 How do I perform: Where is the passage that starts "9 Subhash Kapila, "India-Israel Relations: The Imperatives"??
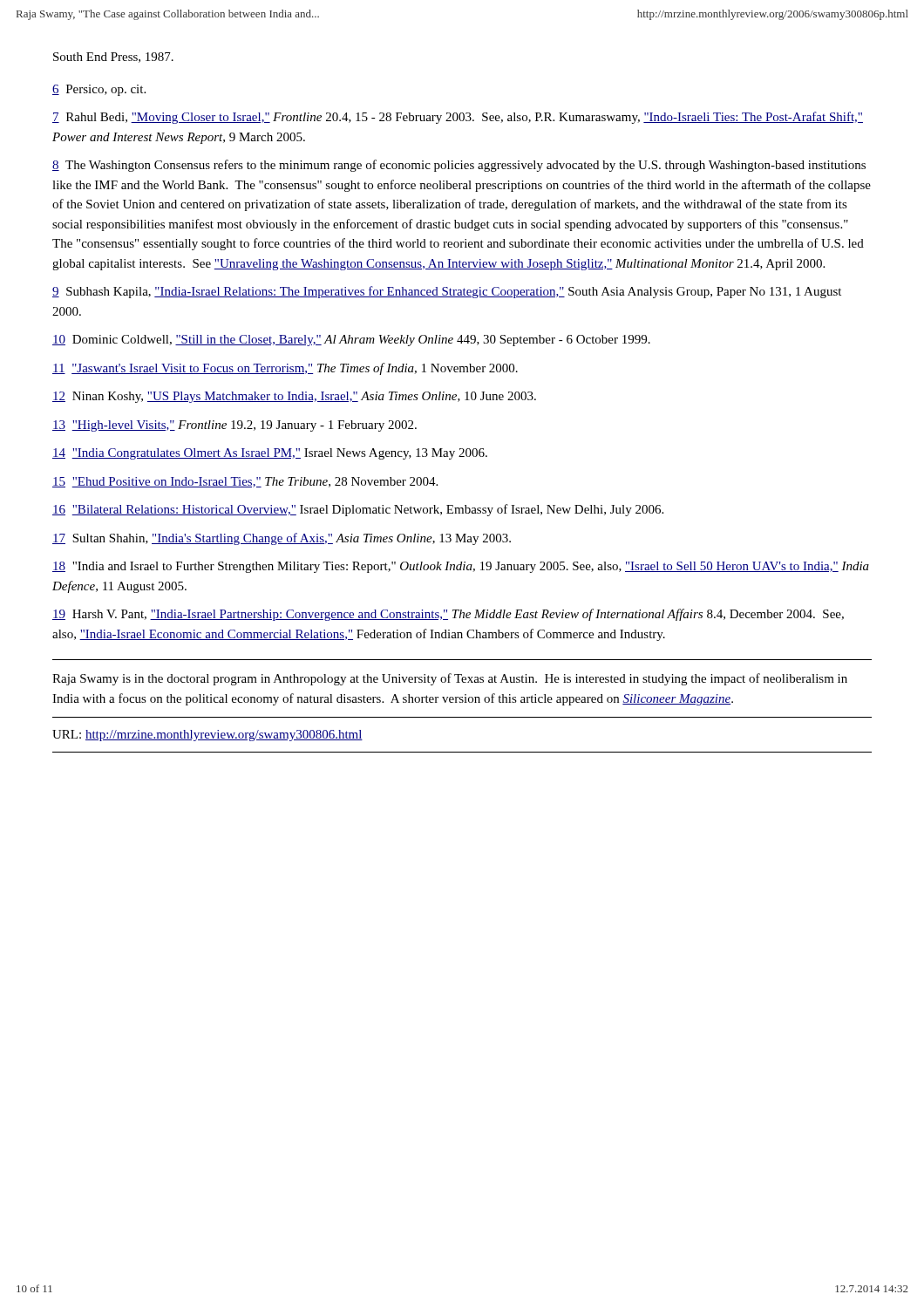(x=447, y=301)
